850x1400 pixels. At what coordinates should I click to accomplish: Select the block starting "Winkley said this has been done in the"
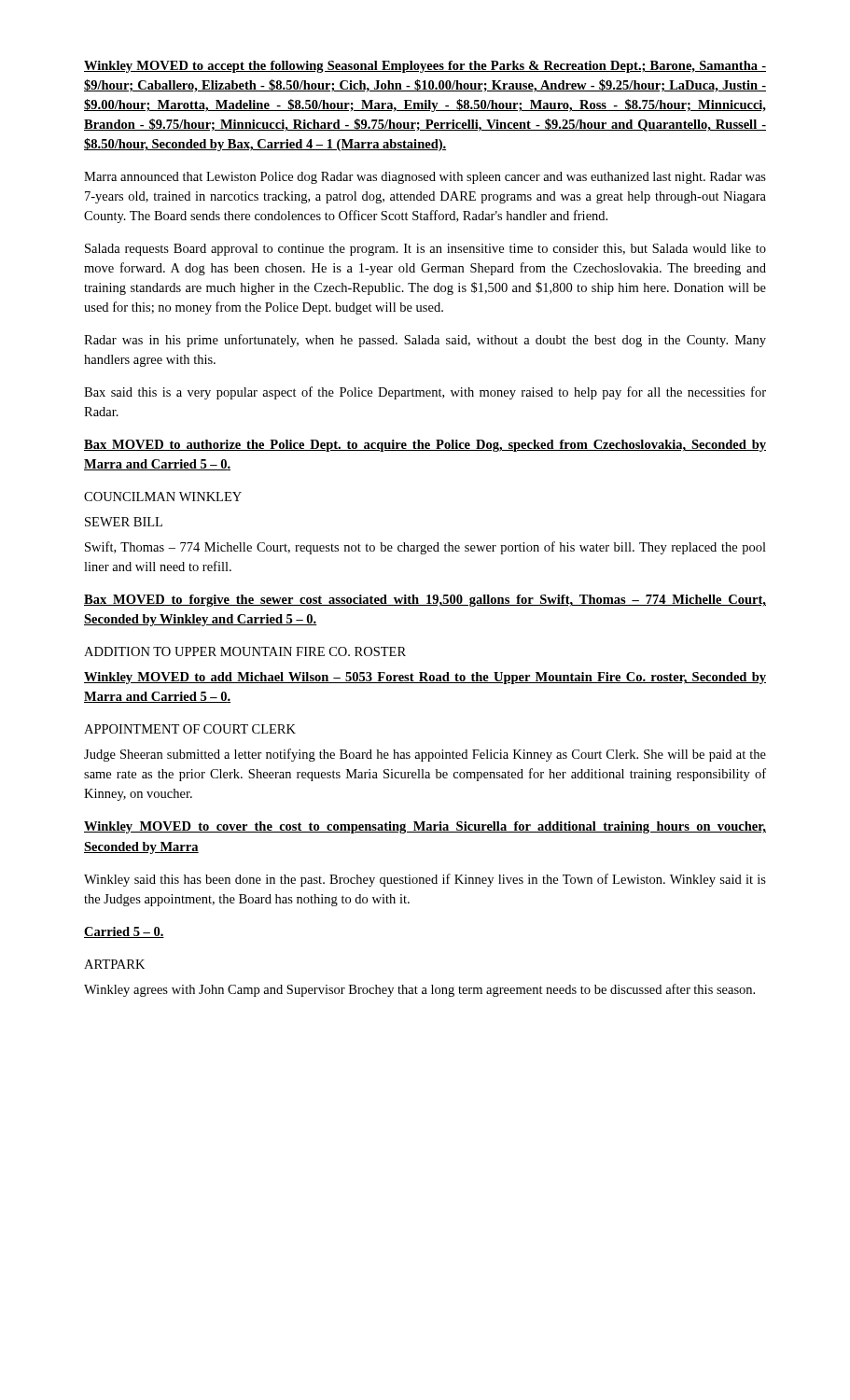(425, 889)
